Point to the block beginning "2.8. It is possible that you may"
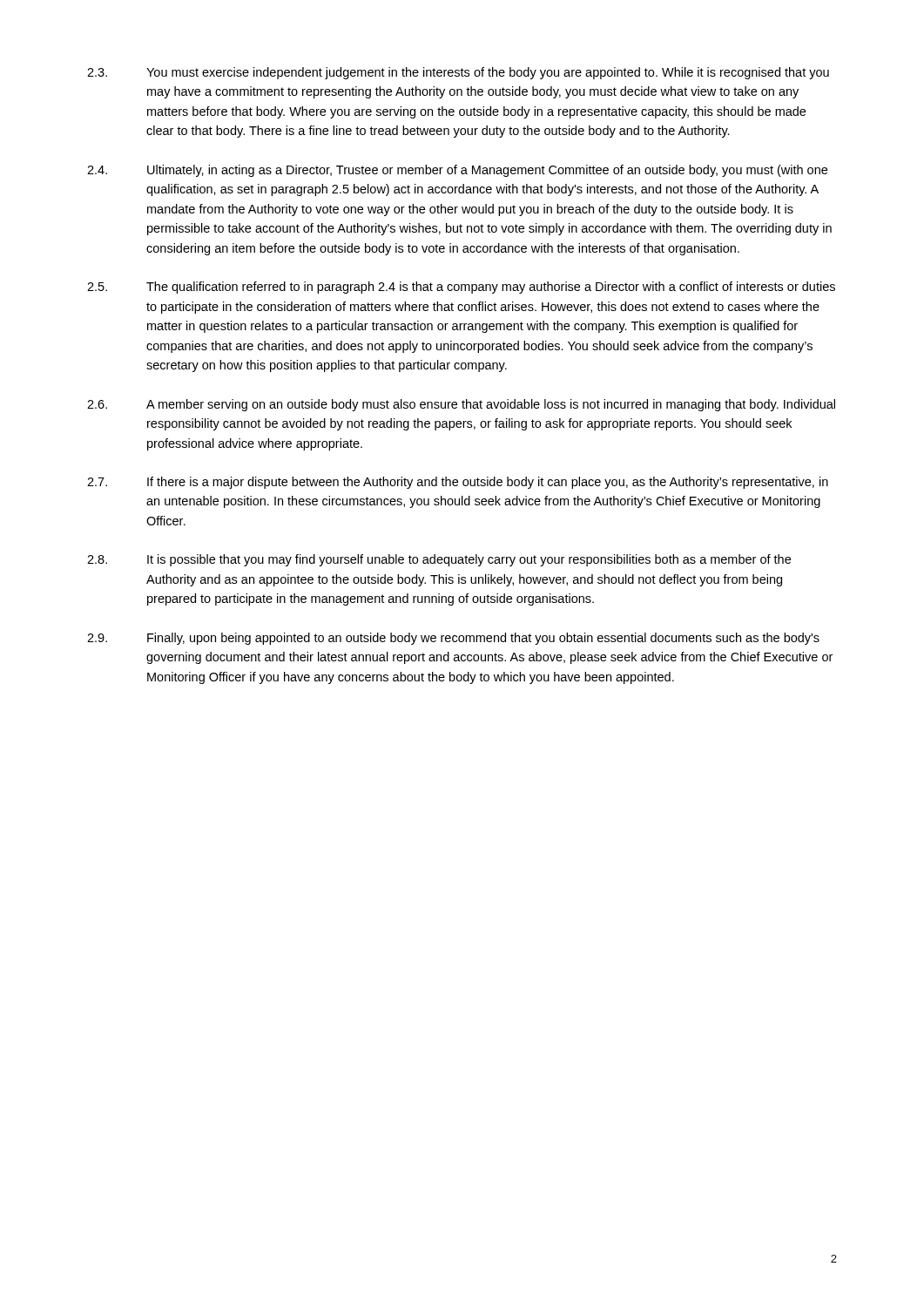Screen dimensions: 1307x924 coord(462,580)
